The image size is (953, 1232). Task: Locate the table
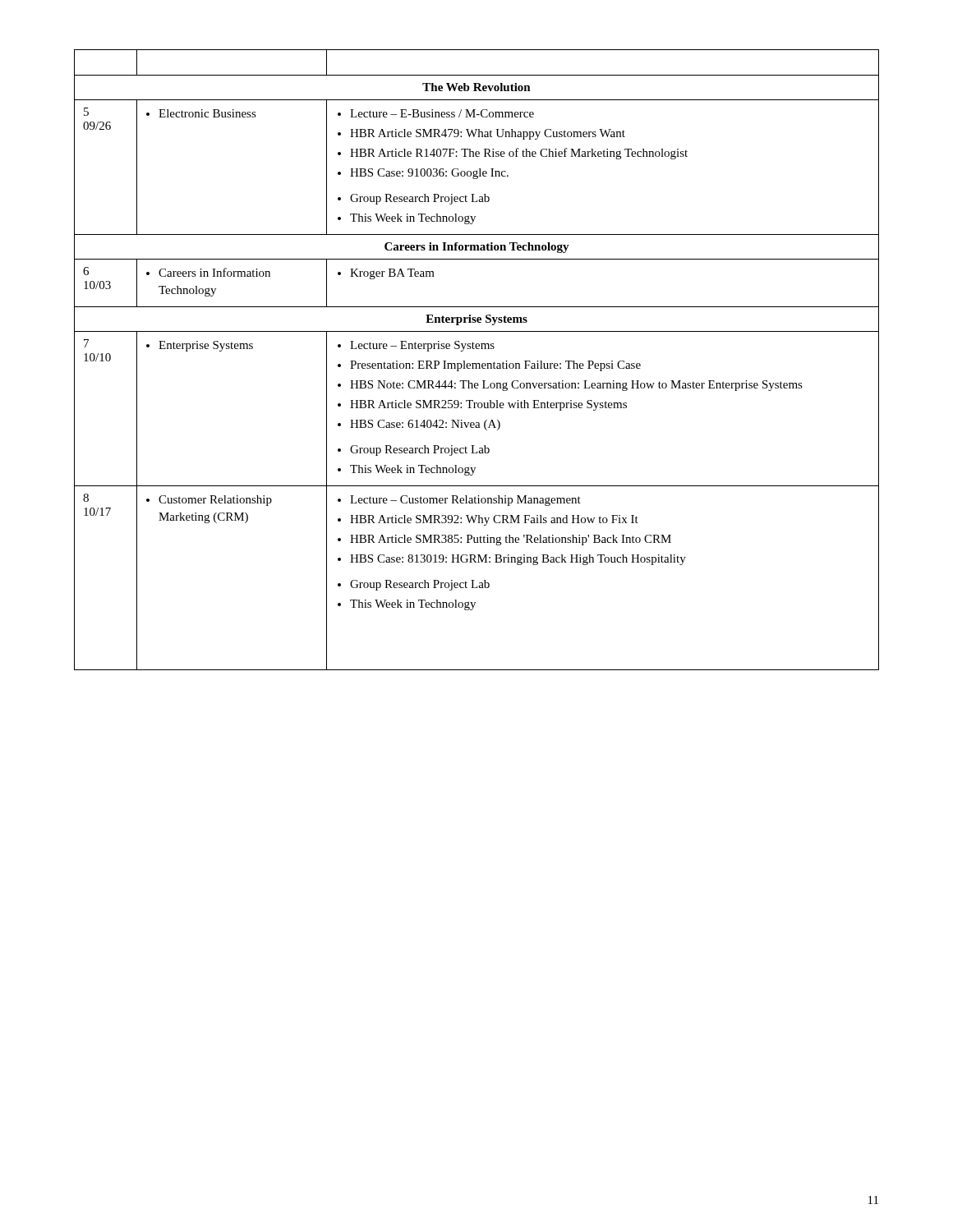click(476, 360)
